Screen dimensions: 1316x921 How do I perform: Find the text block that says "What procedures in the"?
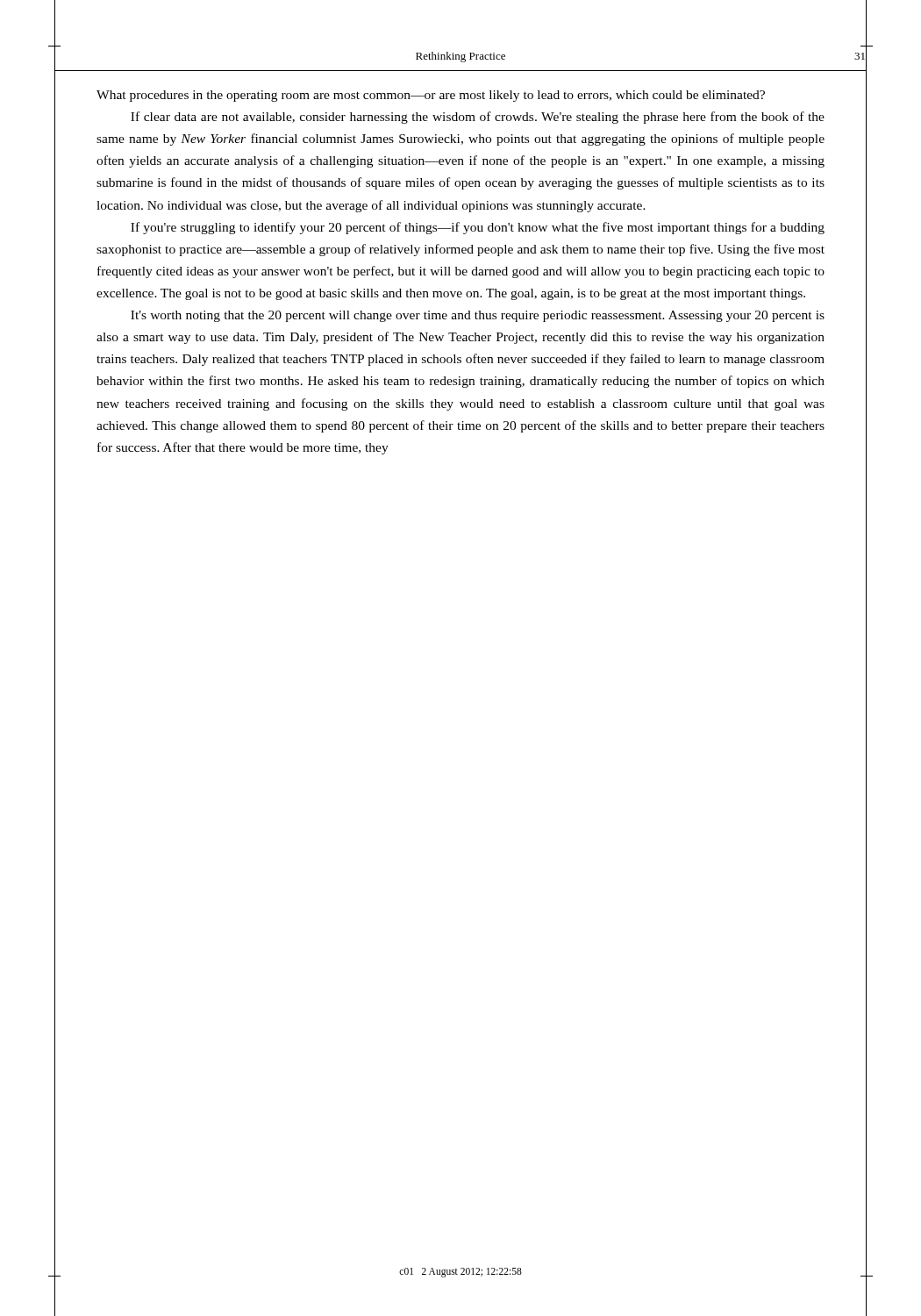tap(460, 271)
